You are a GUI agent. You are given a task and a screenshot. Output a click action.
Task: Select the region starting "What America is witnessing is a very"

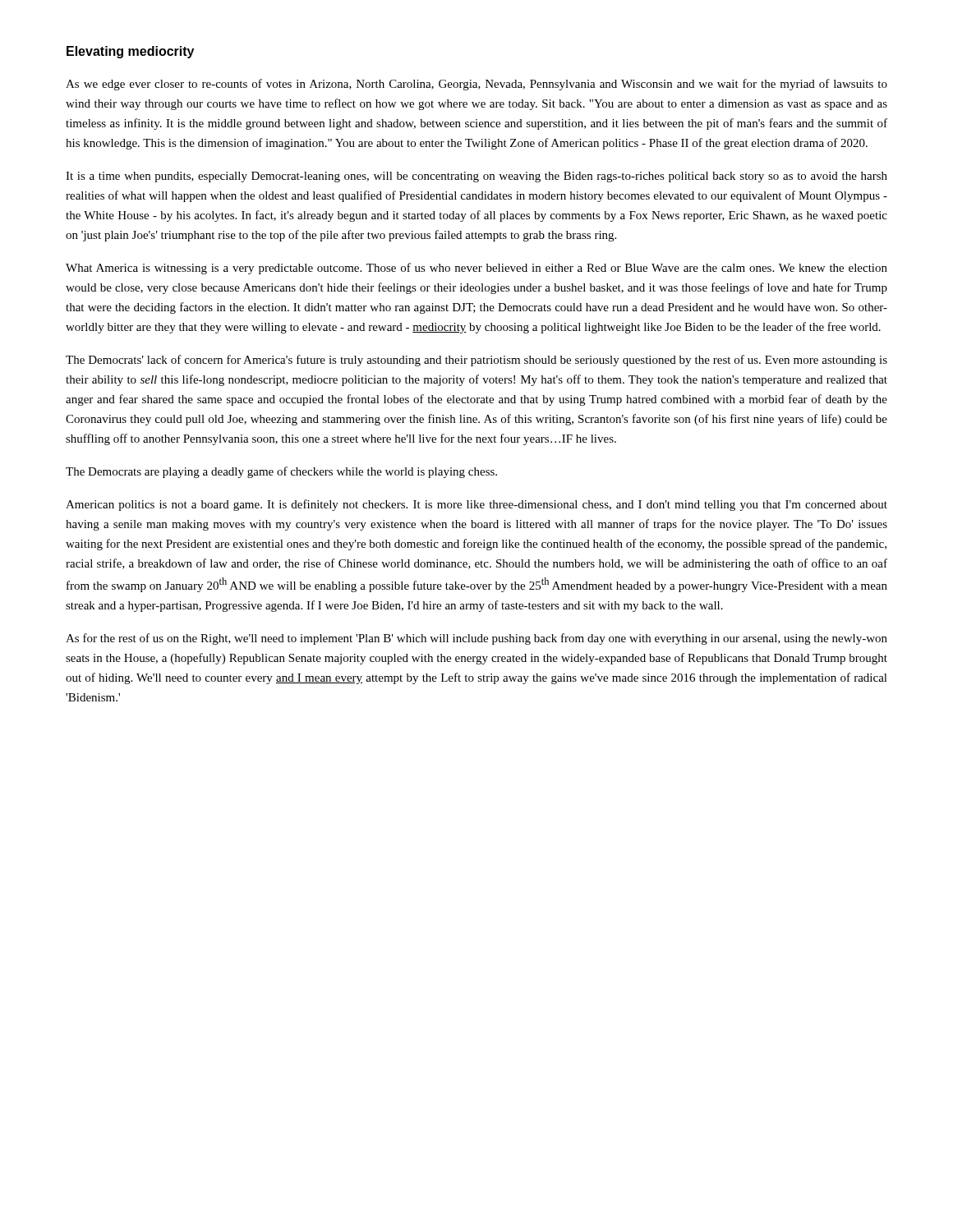[x=476, y=297]
